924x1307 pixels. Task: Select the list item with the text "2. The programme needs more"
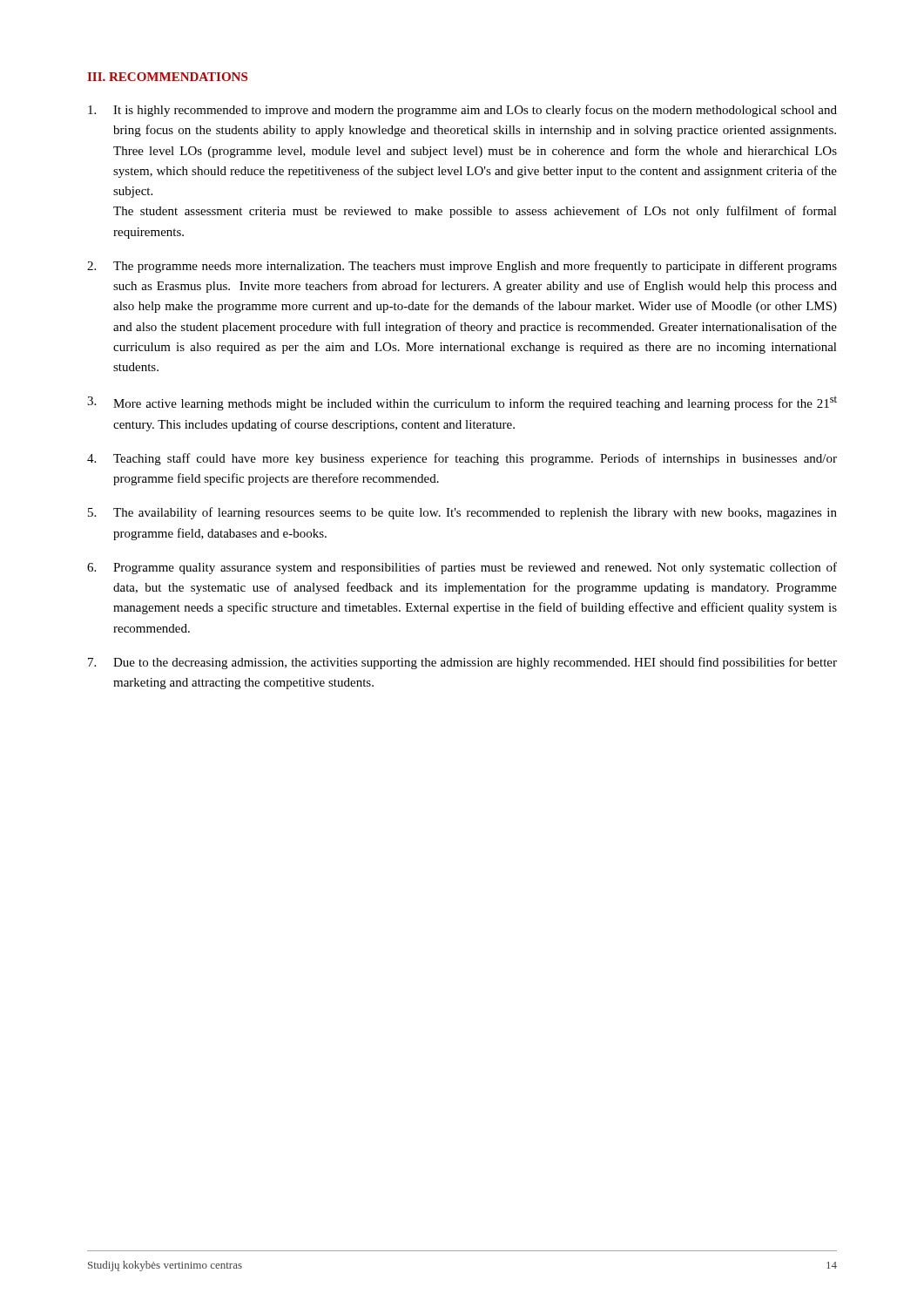click(462, 317)
